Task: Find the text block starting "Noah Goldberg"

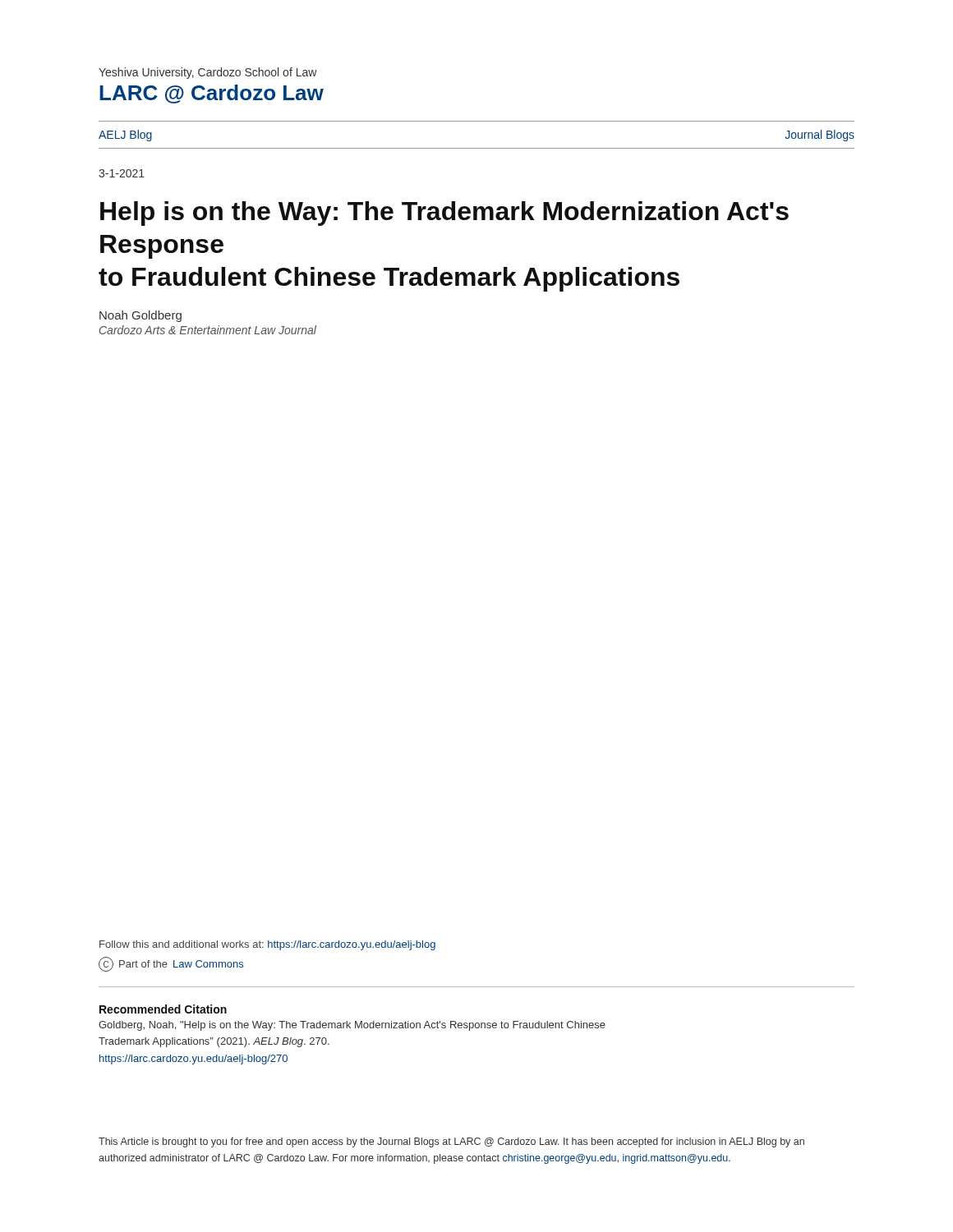Action: (140, 315)
